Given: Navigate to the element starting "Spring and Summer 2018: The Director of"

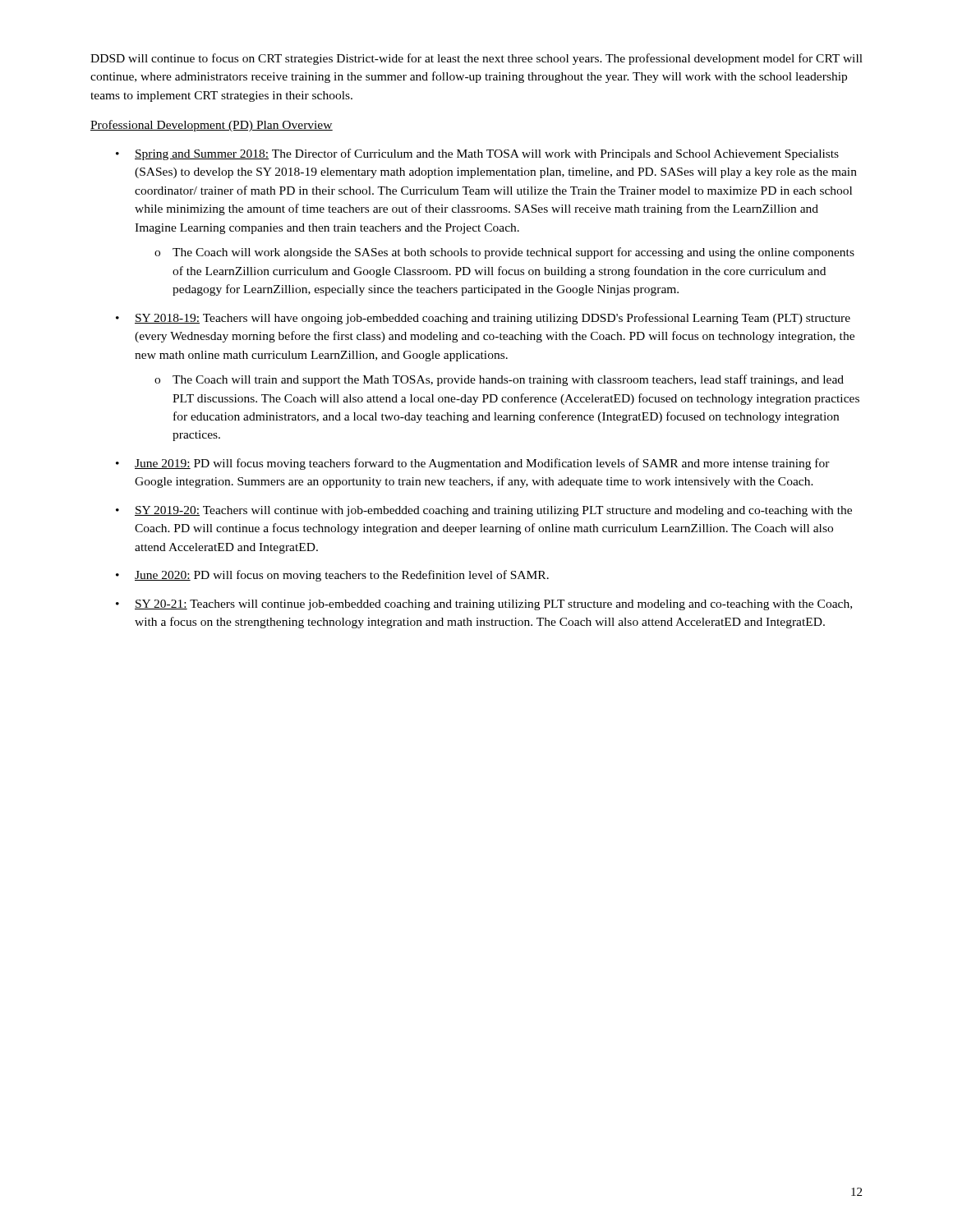Looking at the screenshot, I should point(499,222).
